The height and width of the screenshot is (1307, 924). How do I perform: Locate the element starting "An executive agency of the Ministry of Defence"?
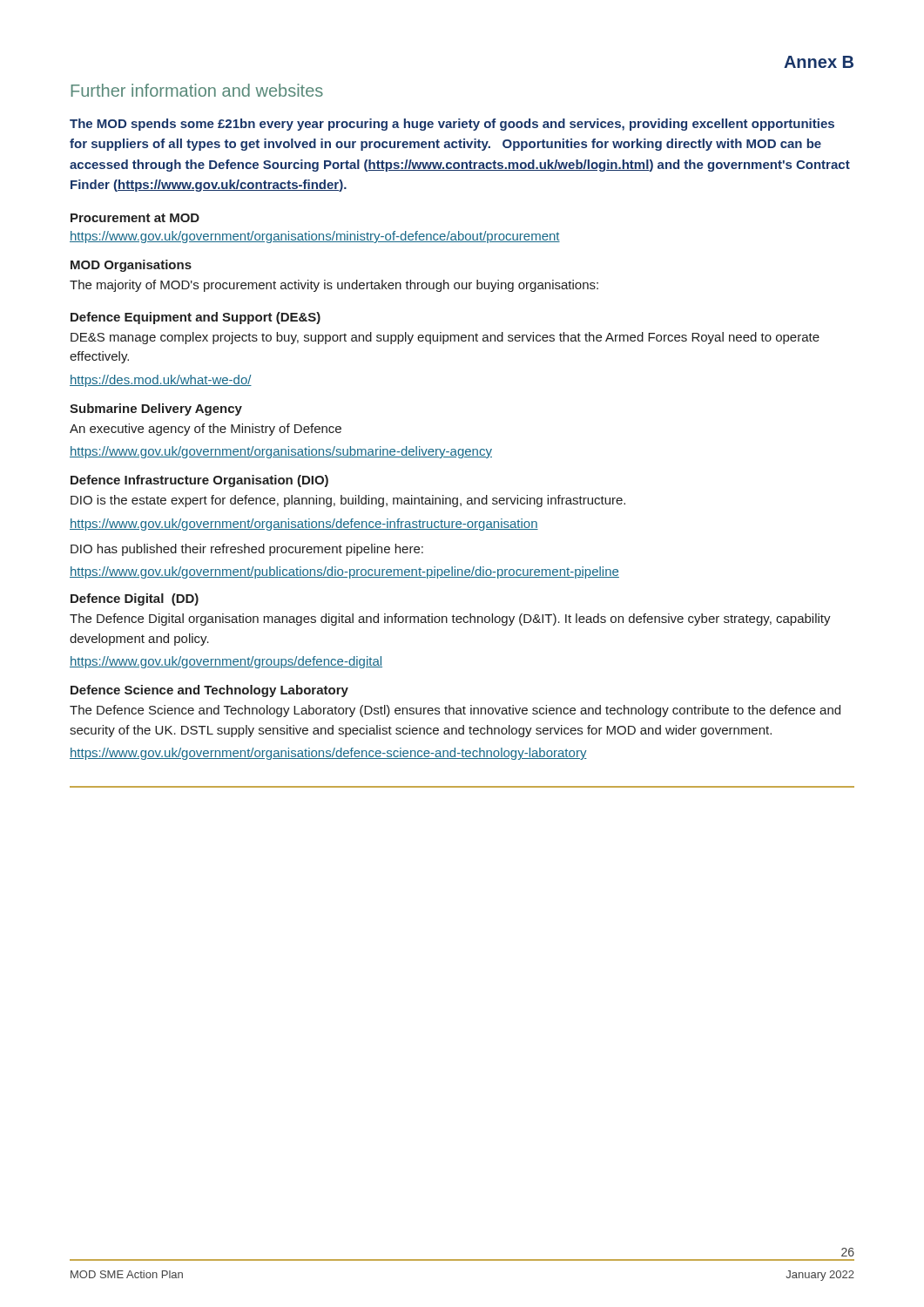click(x=206, y=428)
